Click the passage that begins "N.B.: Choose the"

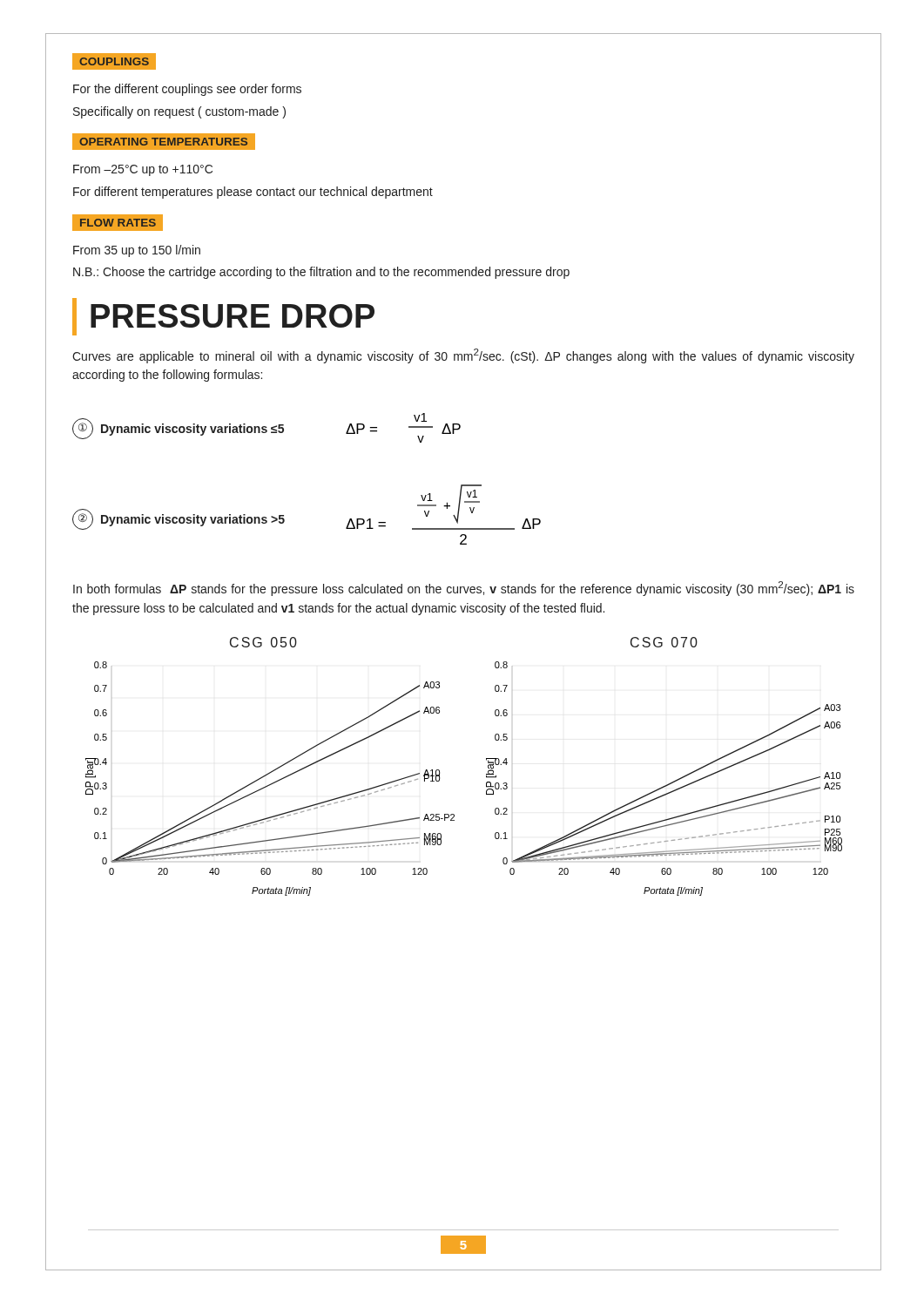321,272
